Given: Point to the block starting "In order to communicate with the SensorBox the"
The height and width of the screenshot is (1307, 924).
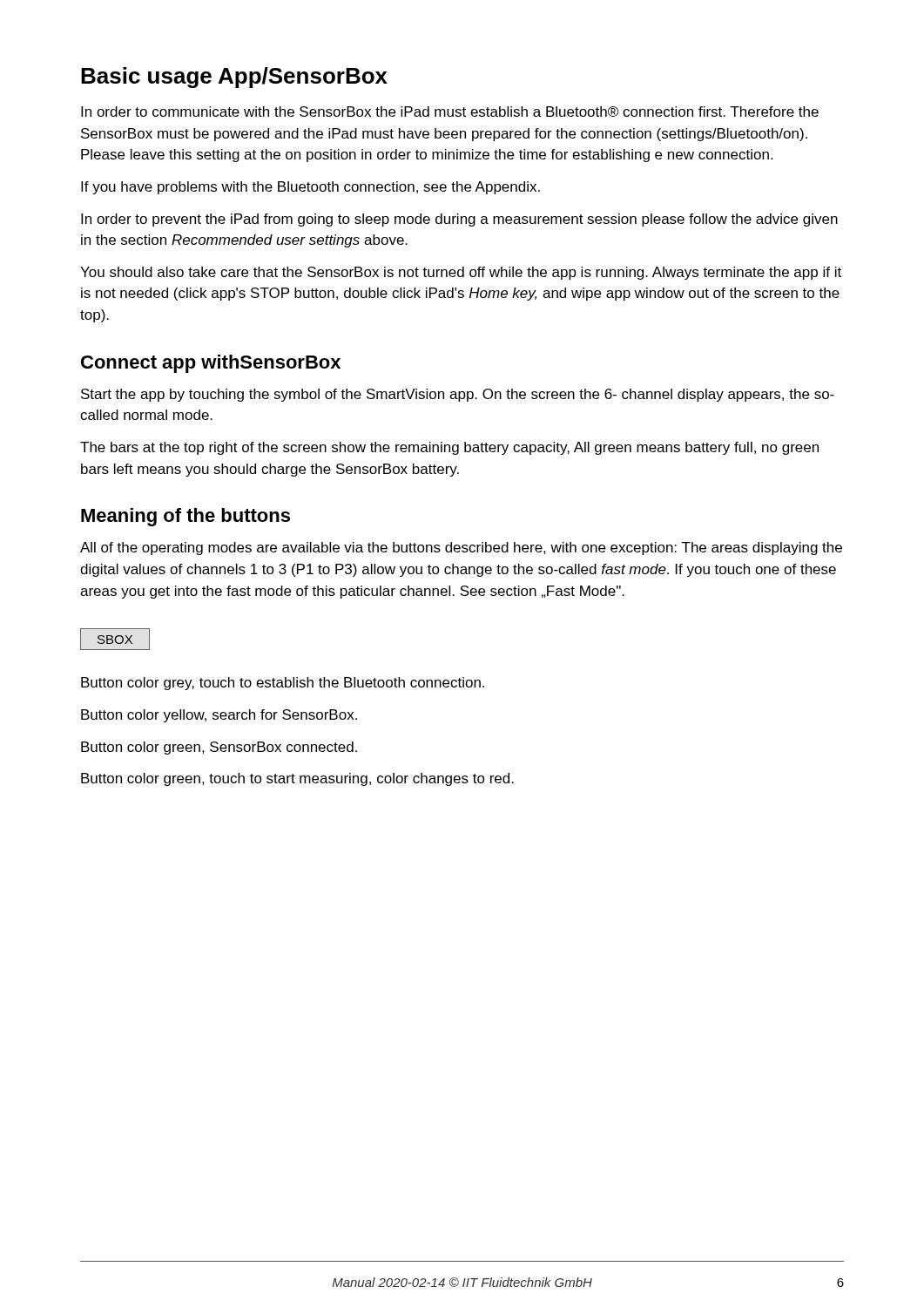Looking at the screenshot, I should pyautogui.click(x=462, y=134).
